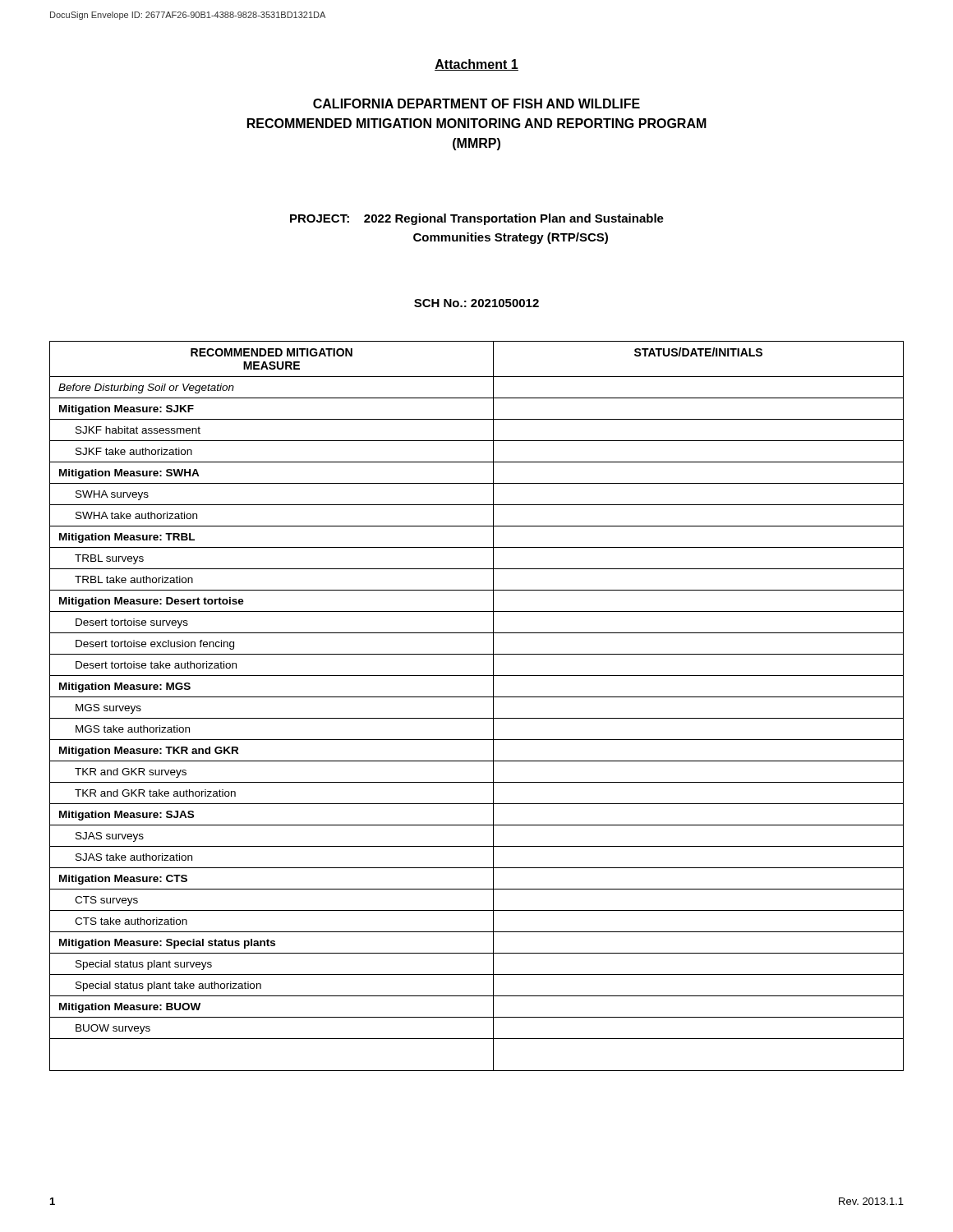
Task: Click on the section header containing "SCH No.: 2021050012"
Action: (x=476, y=303)
